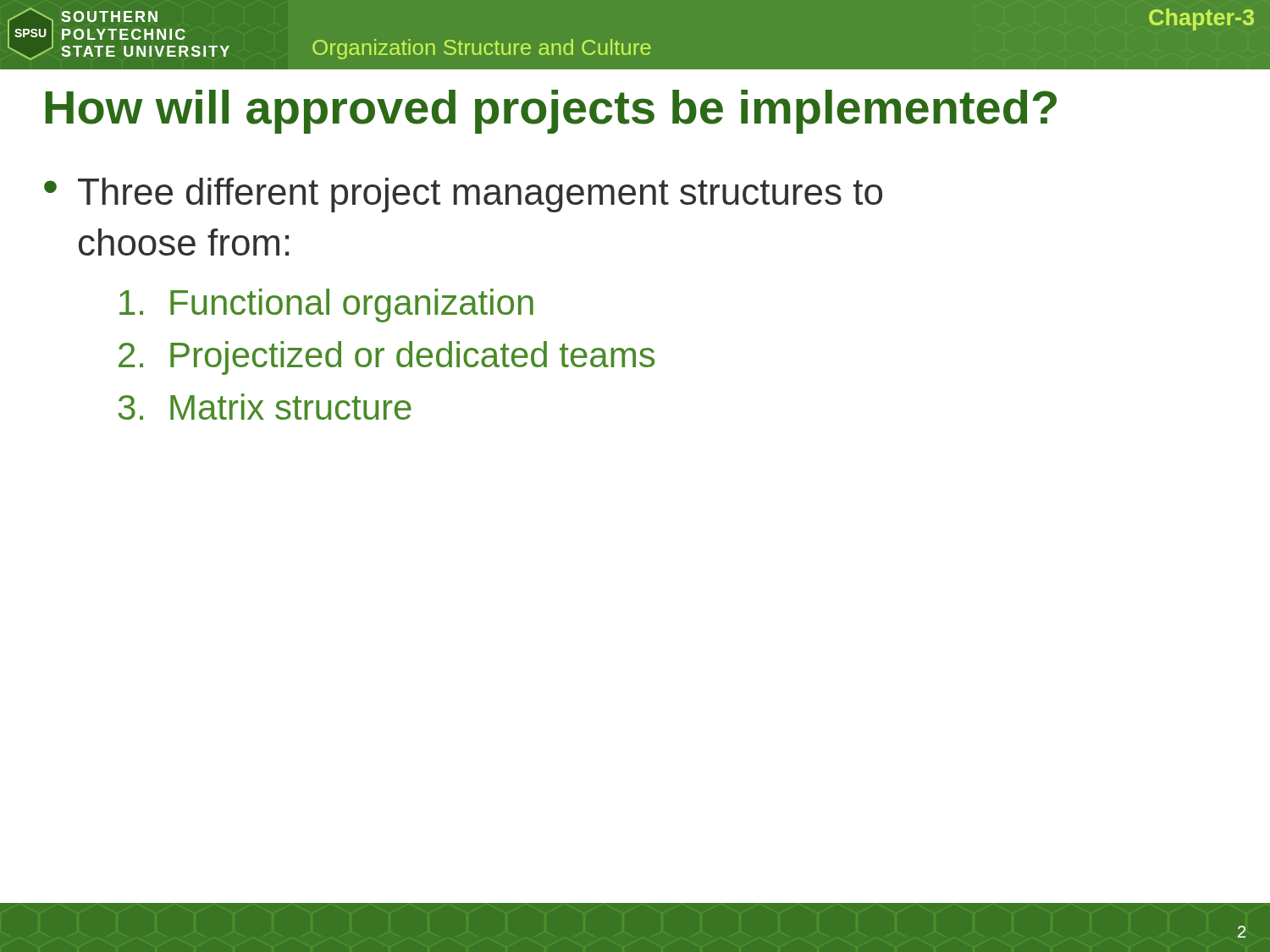Select the list item that reads "2. Projectized or dedicated teams"

[x=386, y=356]
